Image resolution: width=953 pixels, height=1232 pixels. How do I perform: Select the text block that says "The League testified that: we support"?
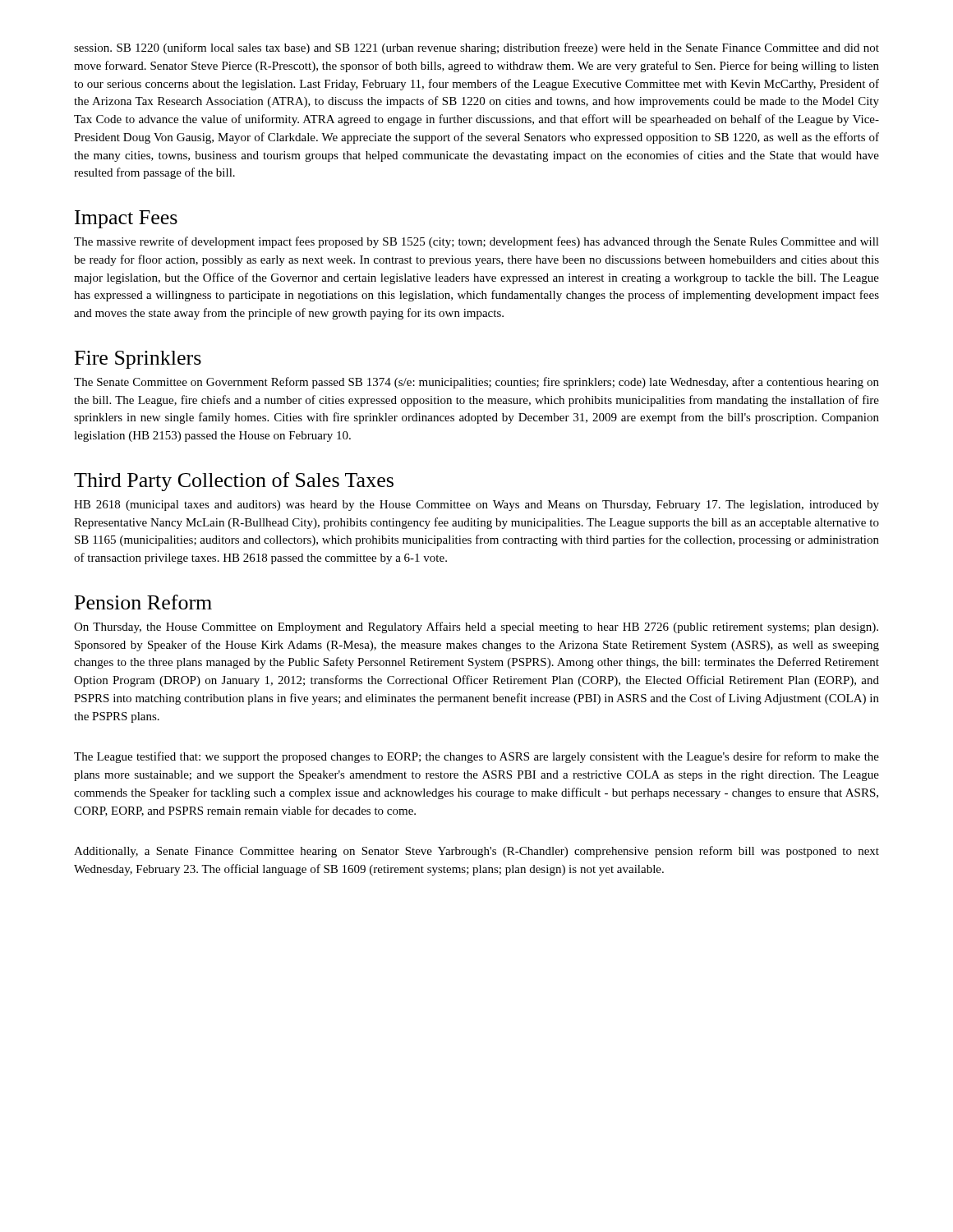coord(476,784)
